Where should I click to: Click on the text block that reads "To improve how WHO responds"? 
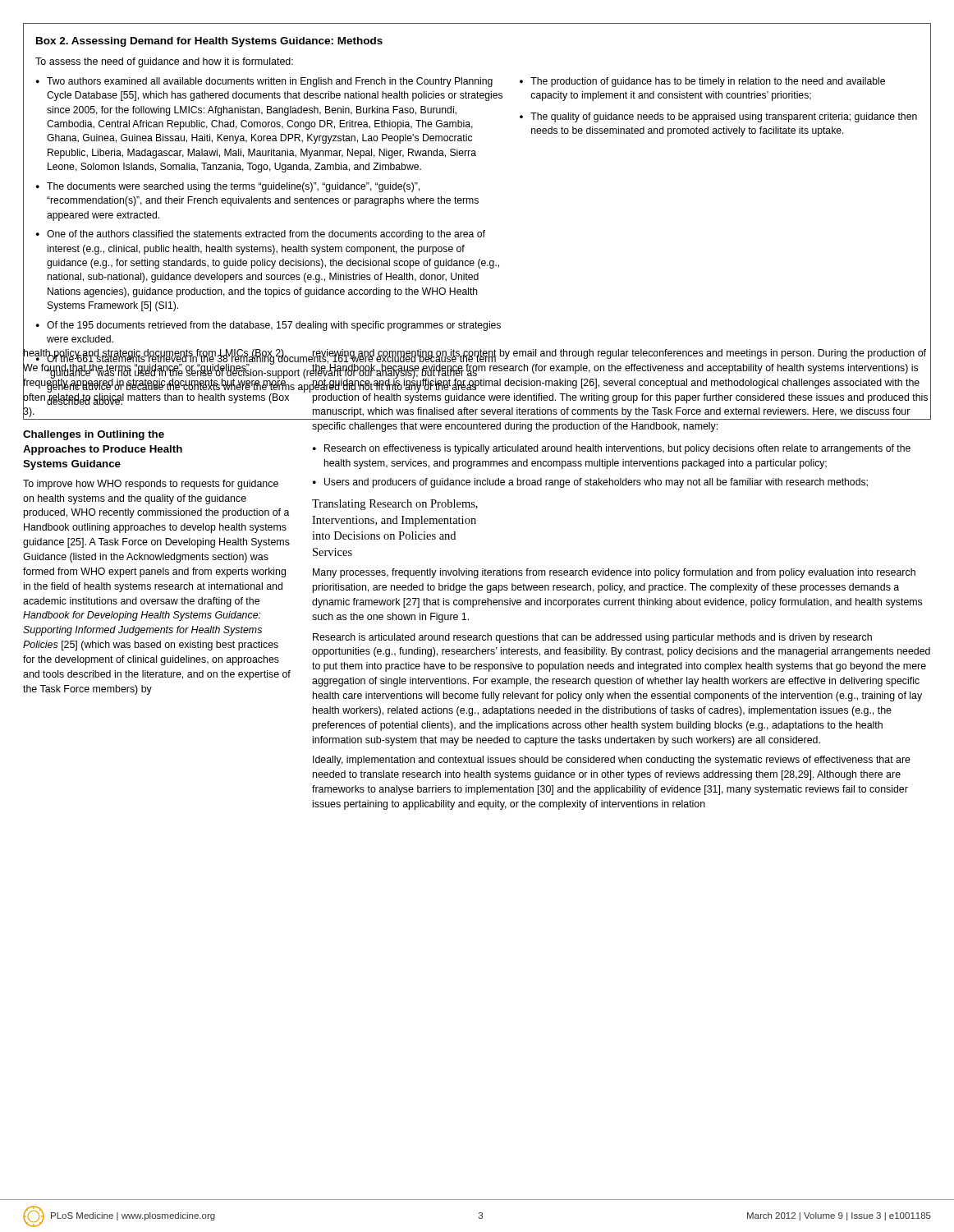coord(158,587)
